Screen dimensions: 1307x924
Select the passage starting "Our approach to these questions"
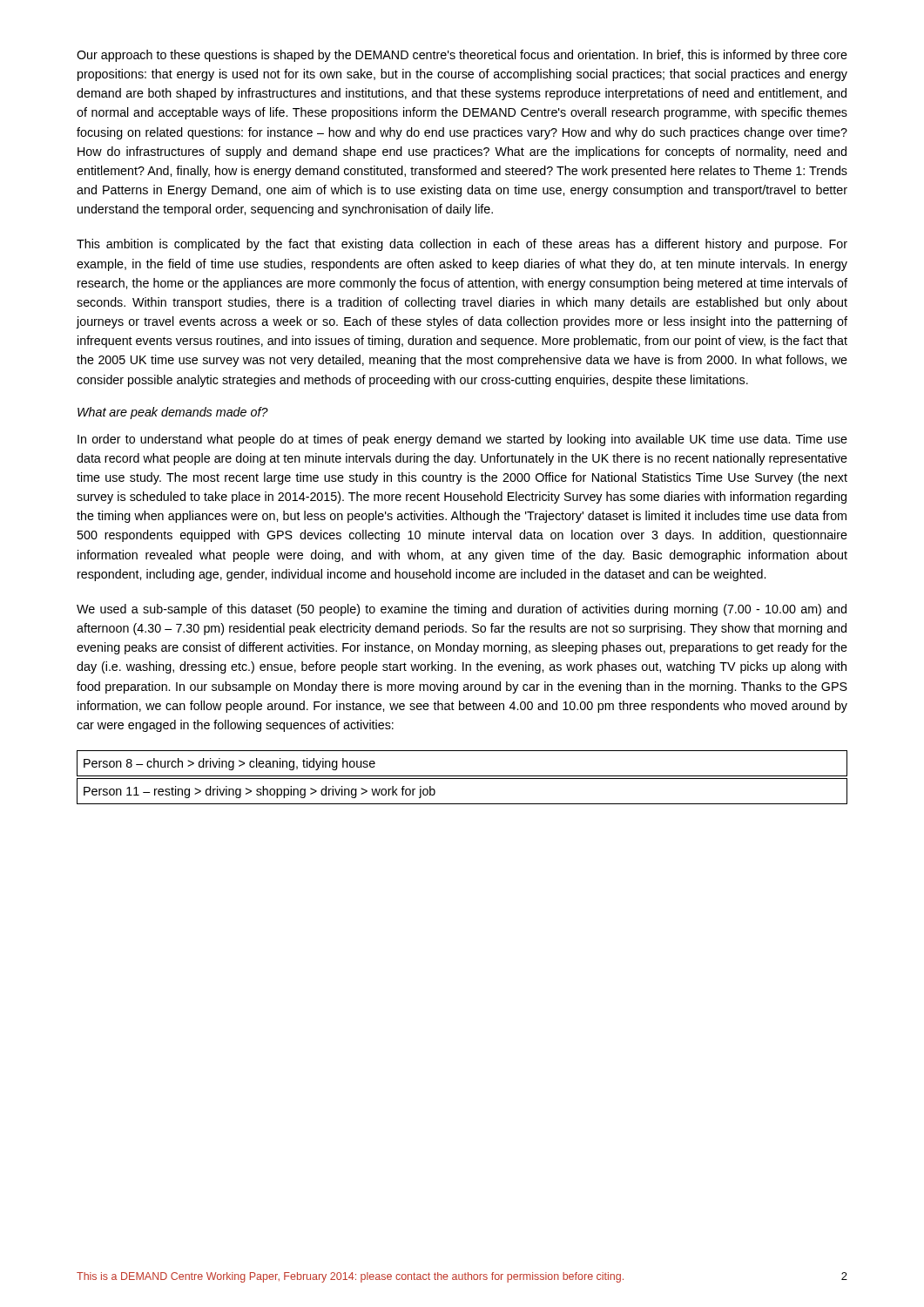(462, 132)
